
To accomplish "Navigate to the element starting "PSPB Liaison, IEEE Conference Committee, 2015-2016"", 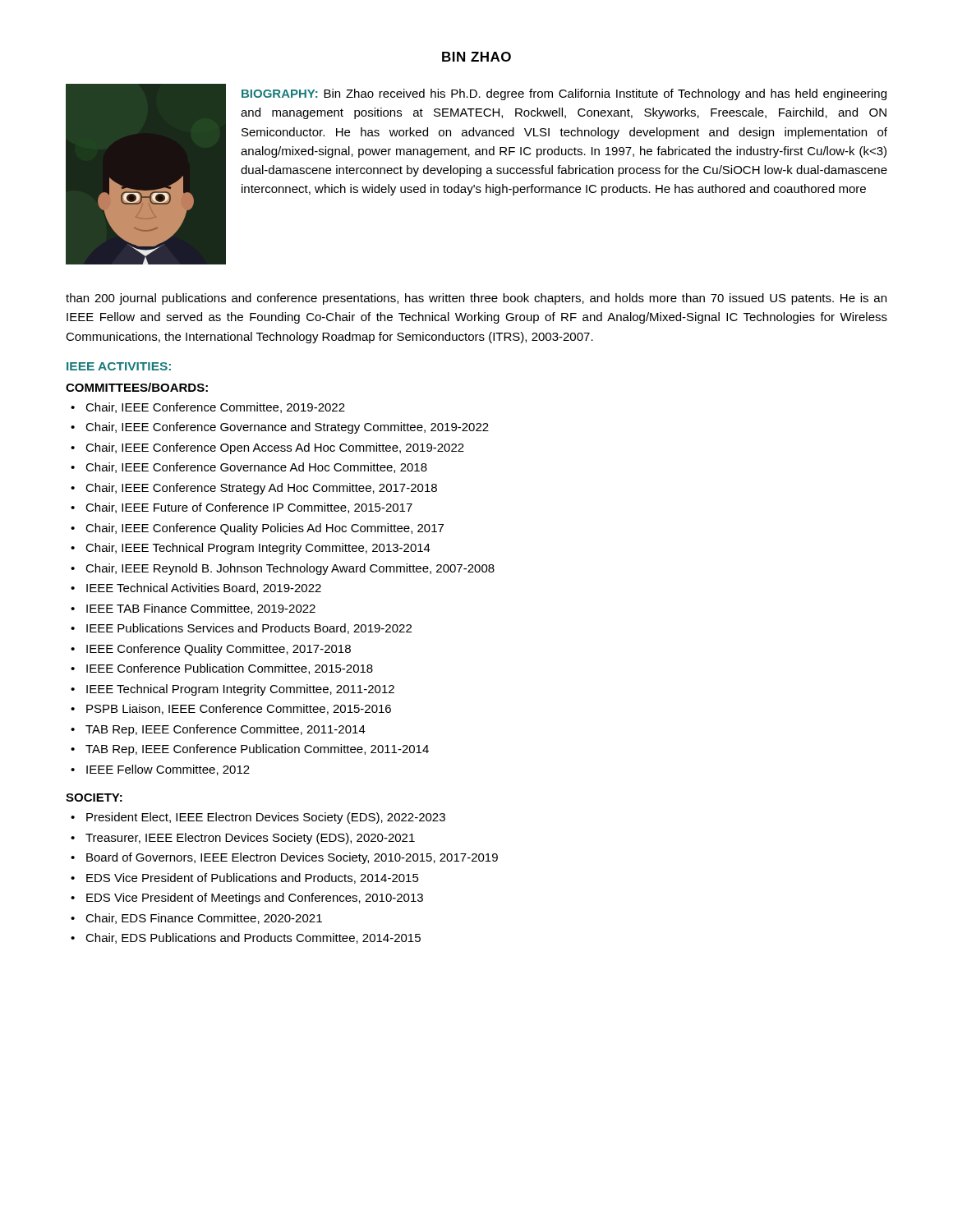I will coord(239,709).
